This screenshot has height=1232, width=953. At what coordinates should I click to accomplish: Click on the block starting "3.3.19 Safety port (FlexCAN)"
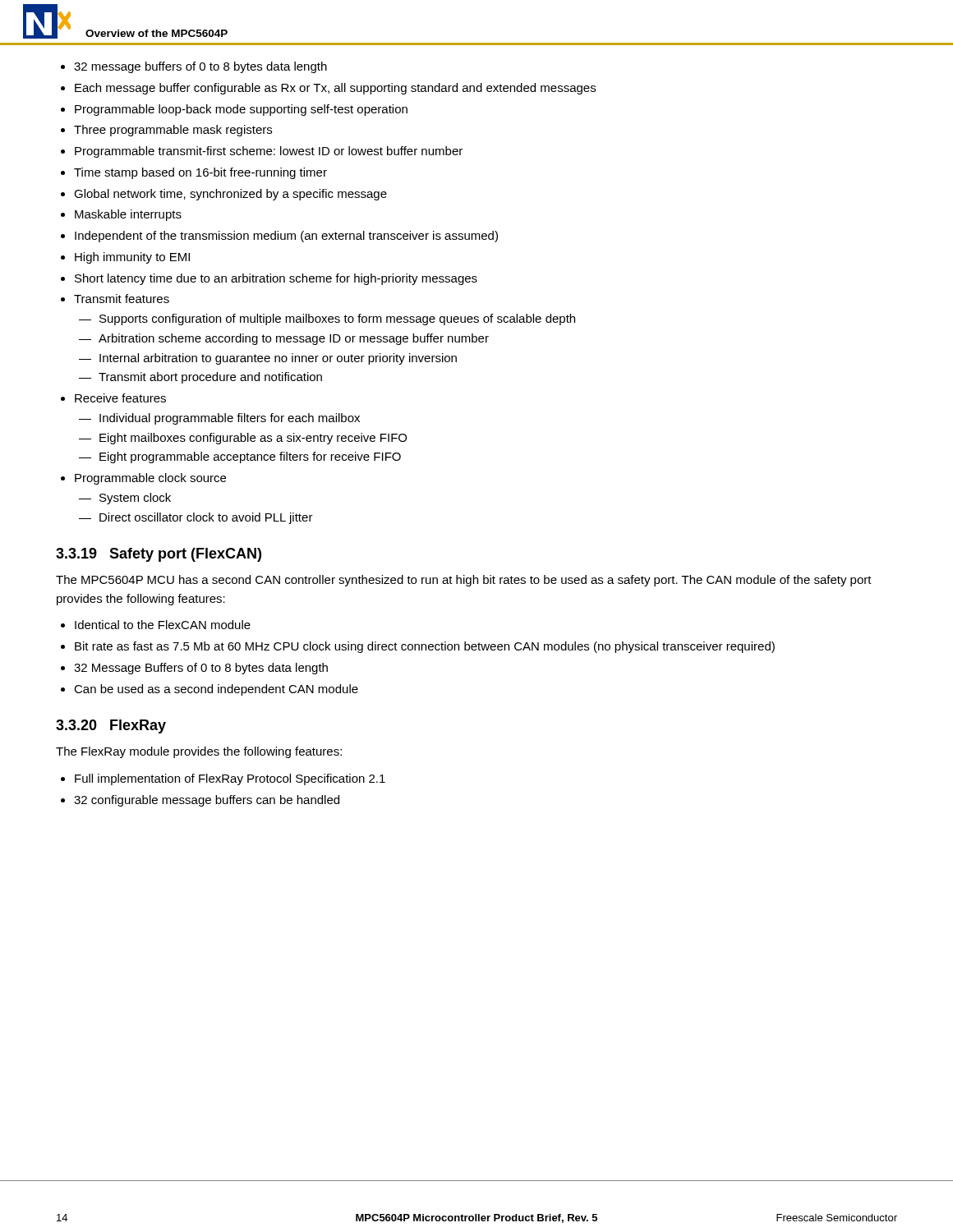pos(159,554)
